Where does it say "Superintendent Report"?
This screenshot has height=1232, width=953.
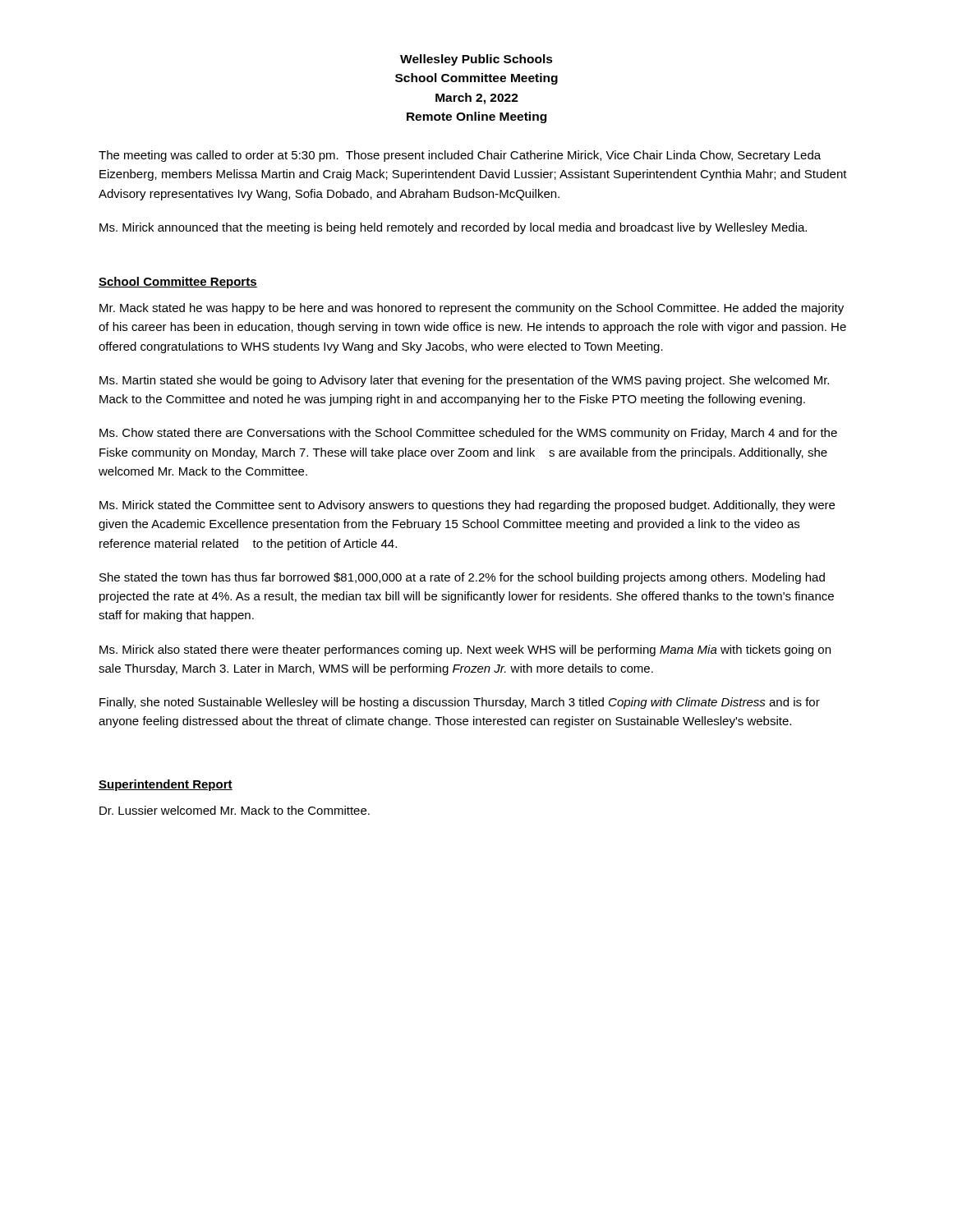tap(165, 784)
